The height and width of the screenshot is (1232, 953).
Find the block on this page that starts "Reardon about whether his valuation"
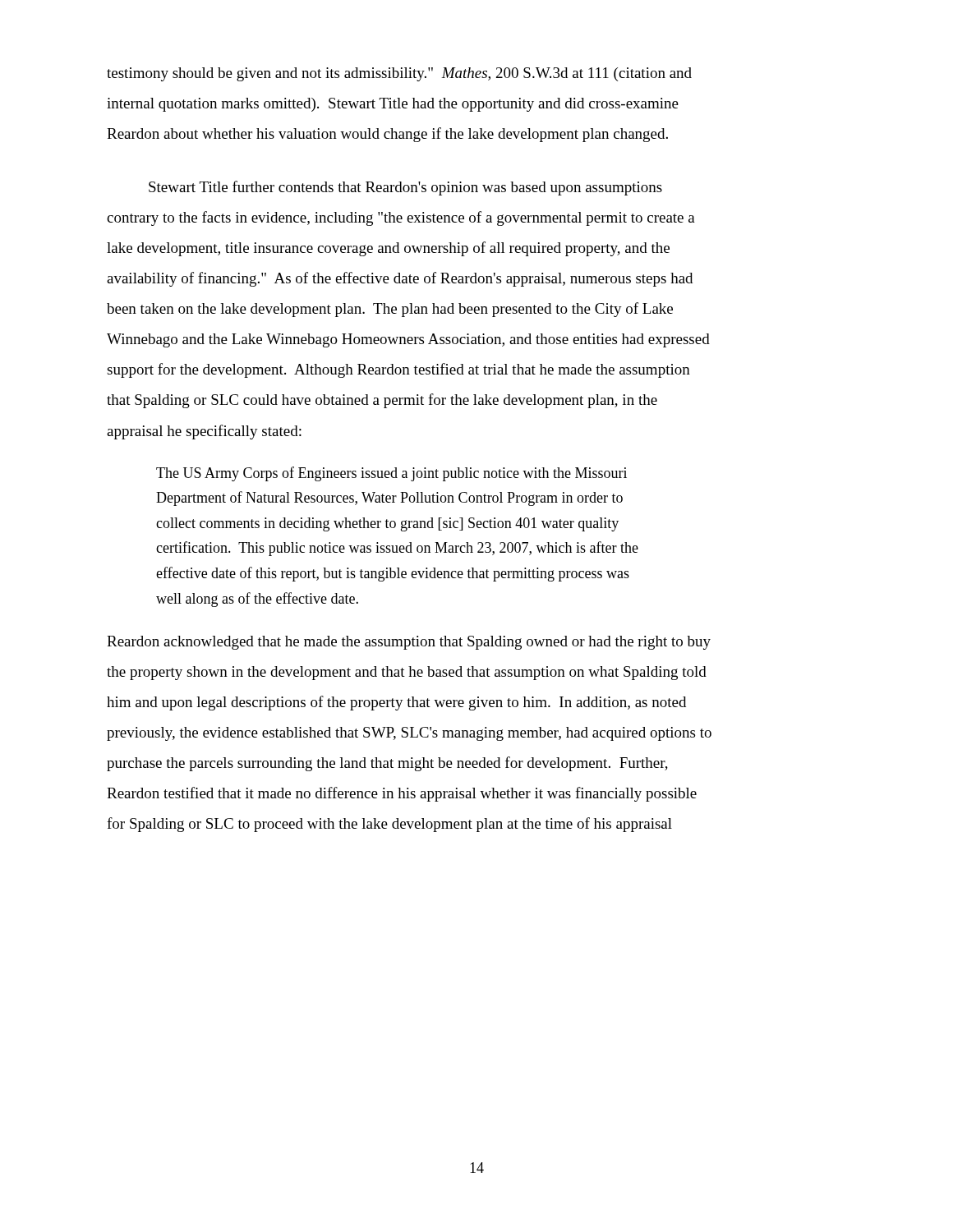click(388, 134)
